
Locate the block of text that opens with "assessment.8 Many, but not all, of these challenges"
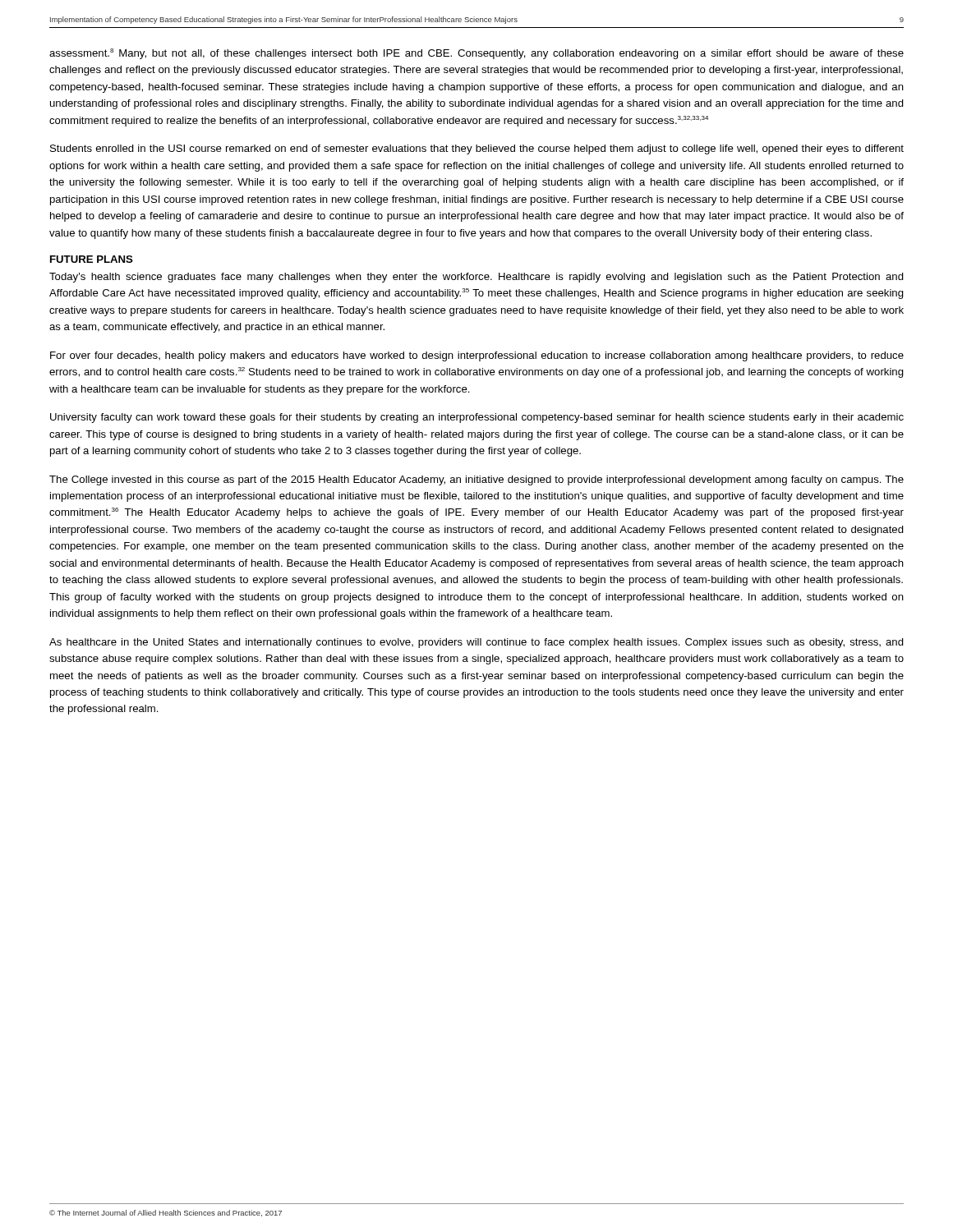(476, 86)
